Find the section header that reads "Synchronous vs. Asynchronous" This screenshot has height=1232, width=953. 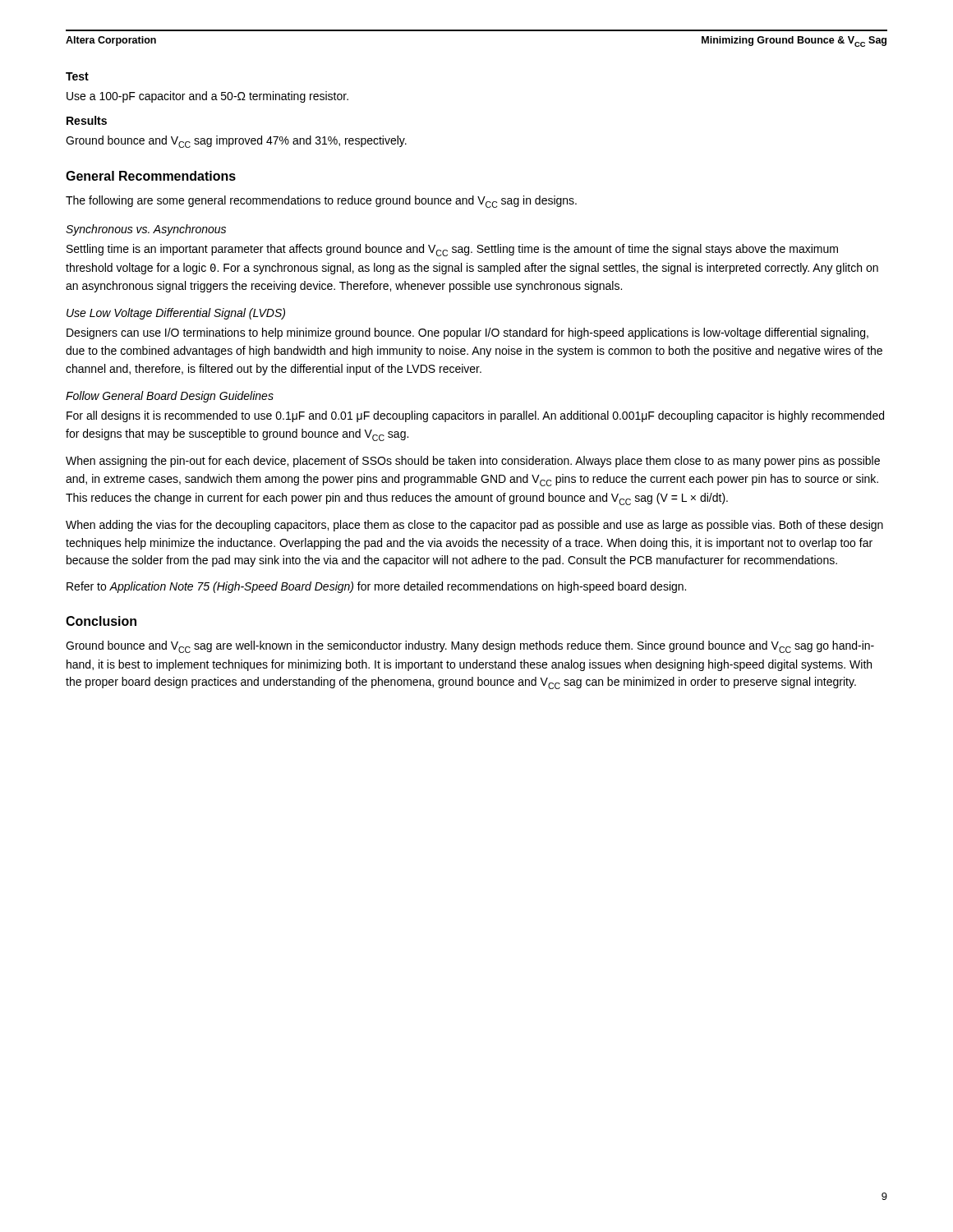click(146, 229)
